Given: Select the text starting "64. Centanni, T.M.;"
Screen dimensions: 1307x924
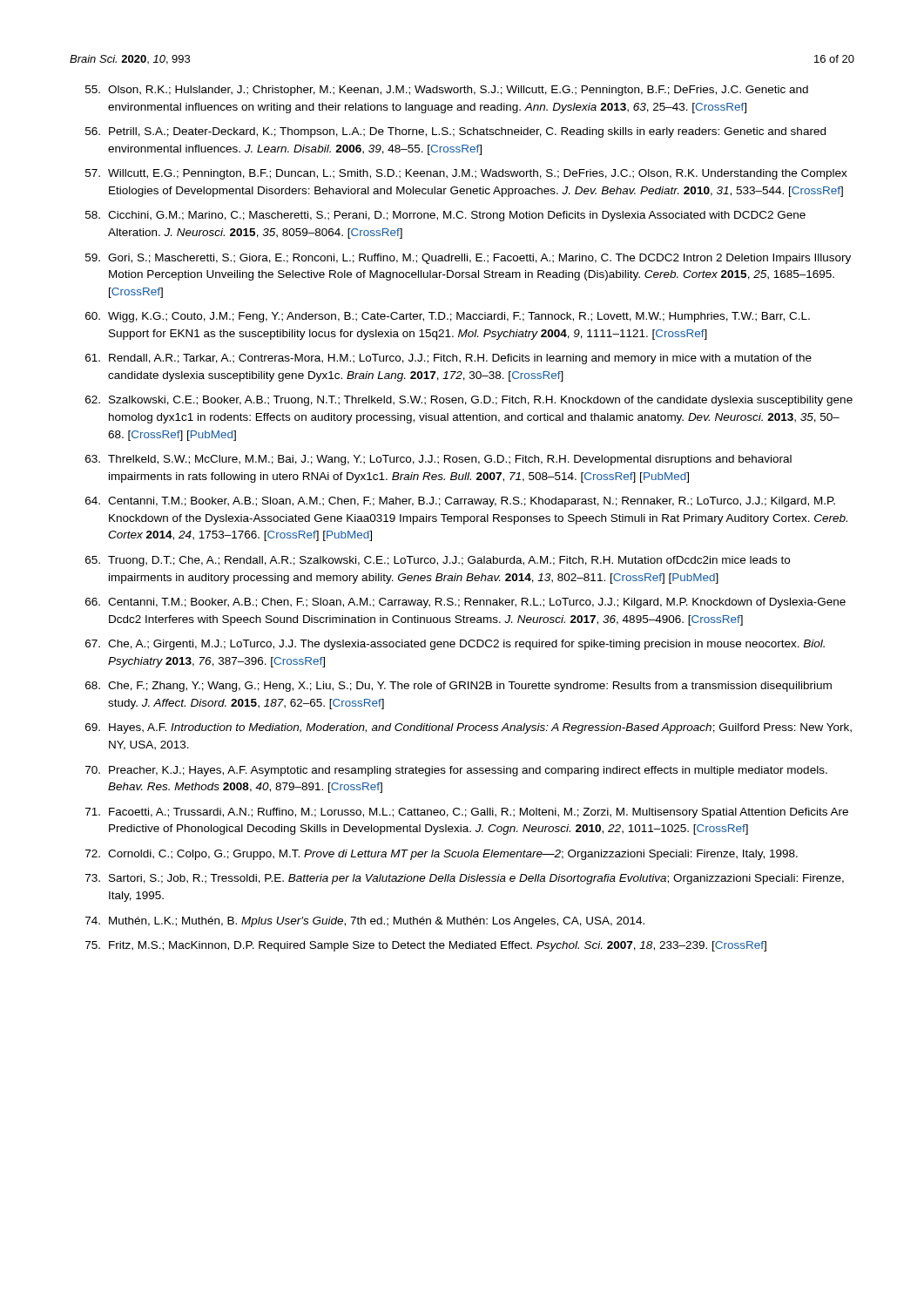Looking at the screenshot, I should pos(462,518).
